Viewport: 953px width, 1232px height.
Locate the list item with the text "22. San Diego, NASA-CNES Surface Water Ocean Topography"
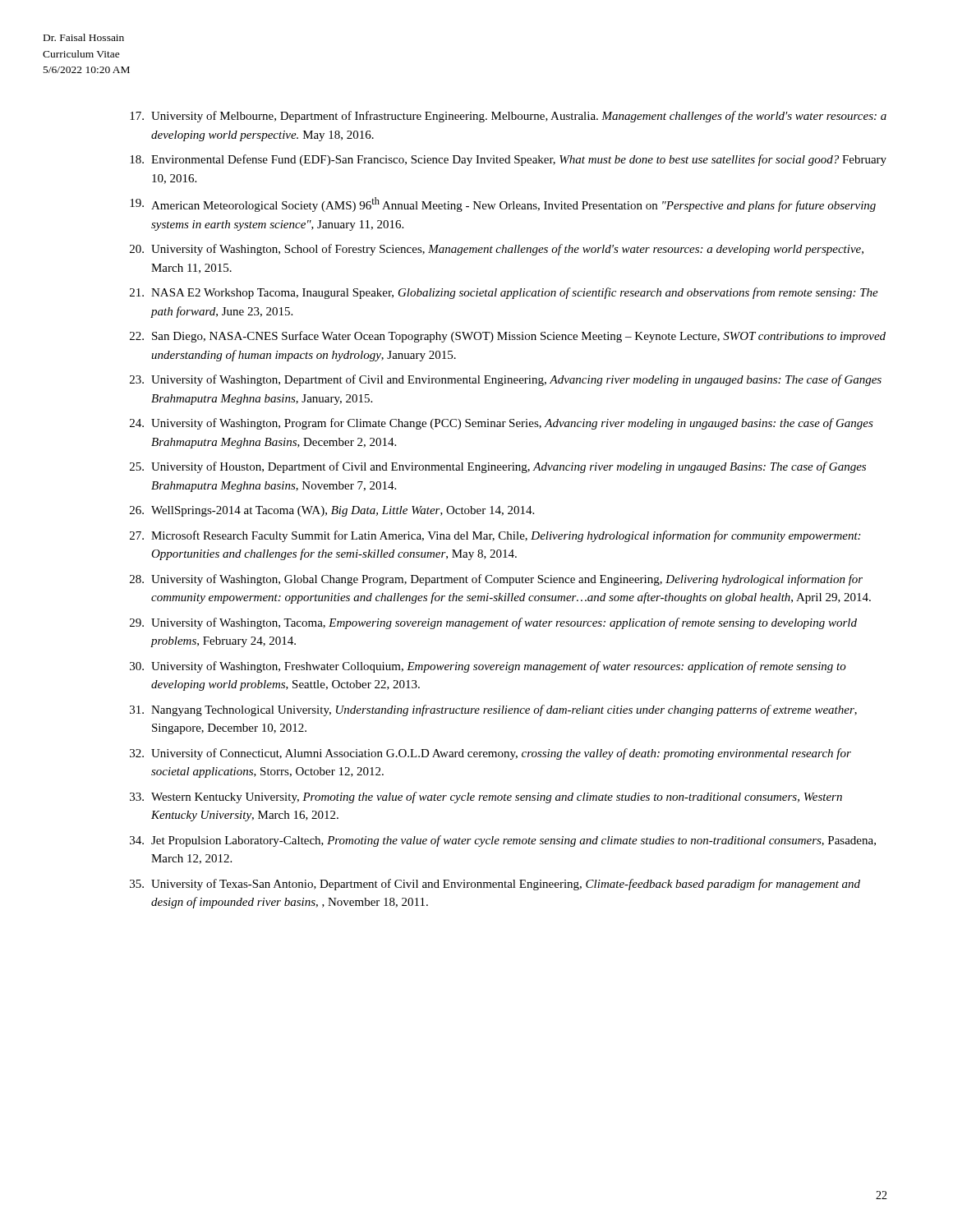(x=501, y=345)
